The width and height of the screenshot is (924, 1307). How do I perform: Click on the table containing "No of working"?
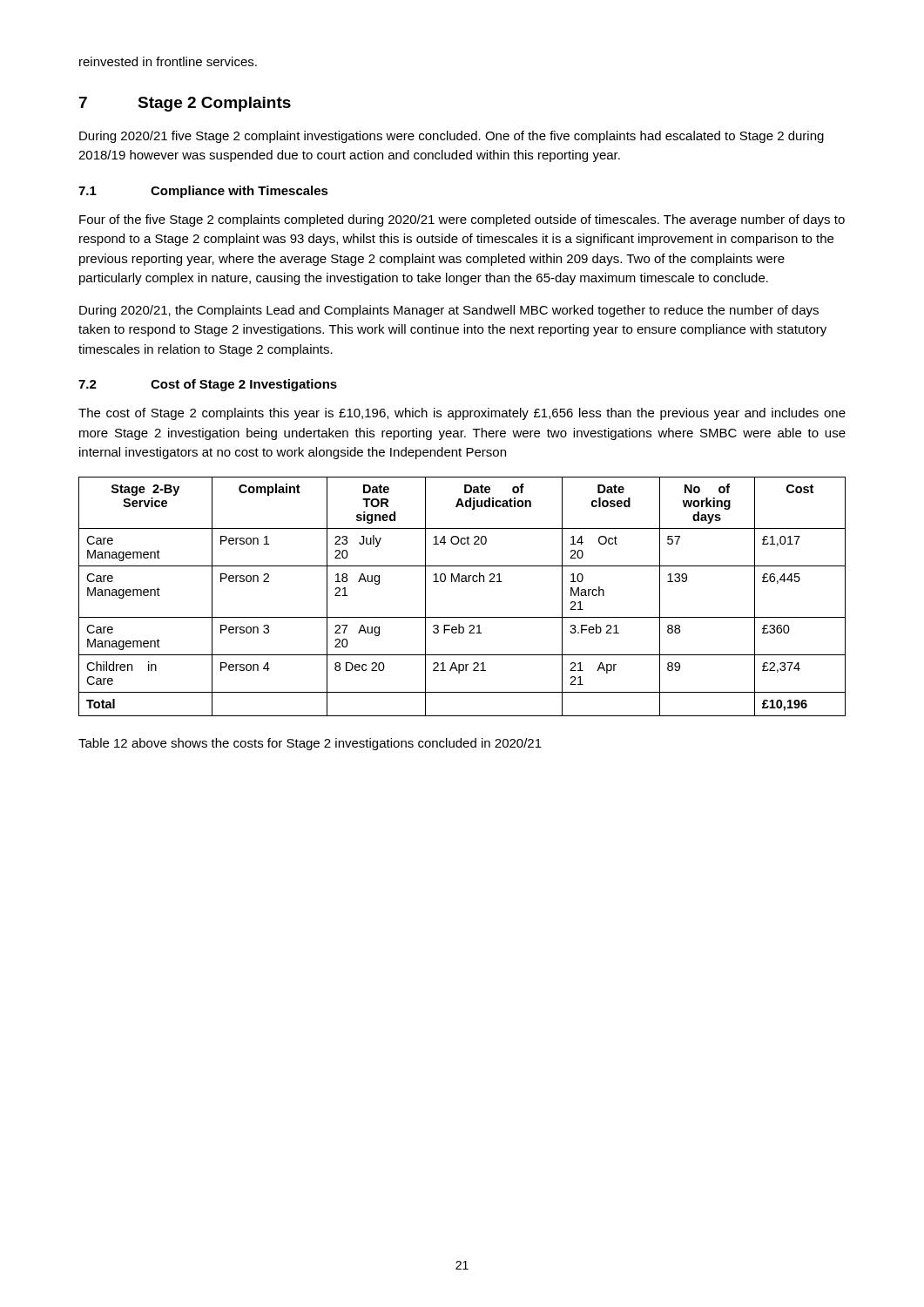[x=462, y=596]
